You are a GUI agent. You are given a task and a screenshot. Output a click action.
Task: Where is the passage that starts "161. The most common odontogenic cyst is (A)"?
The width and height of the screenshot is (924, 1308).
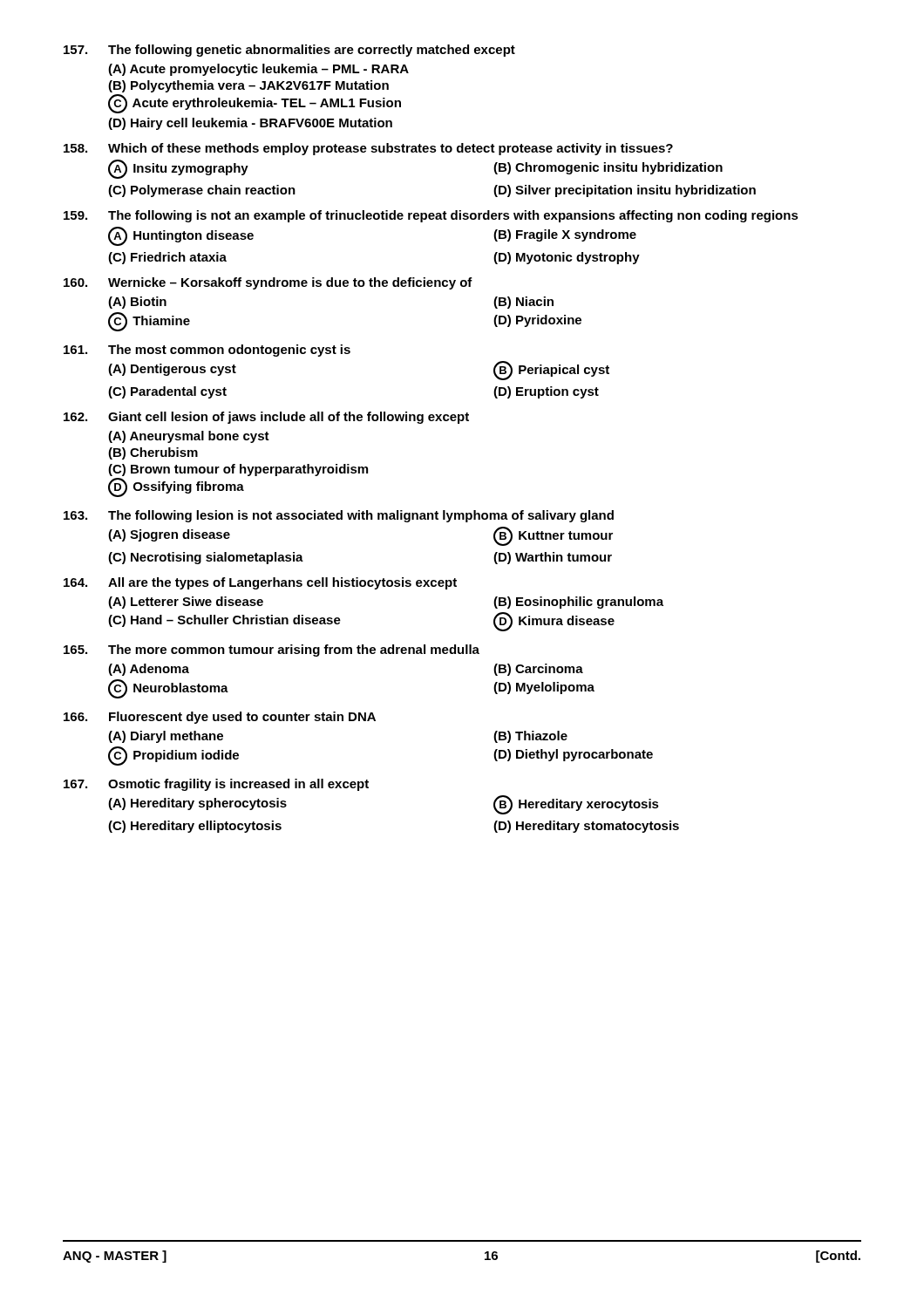(x=207, y=351)
